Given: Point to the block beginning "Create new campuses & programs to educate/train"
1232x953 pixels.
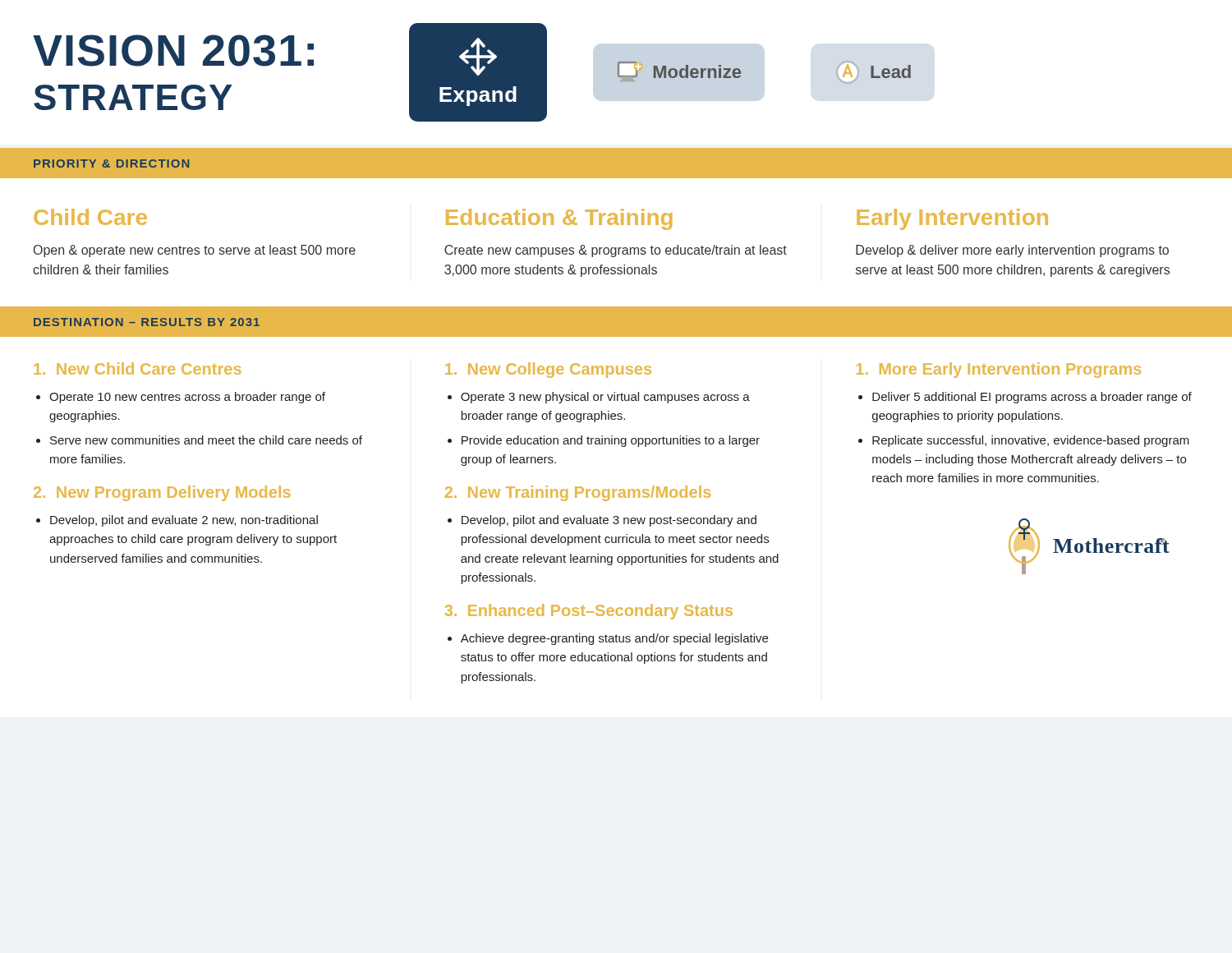Looking at the screenshot, I should [x=615, y=260].
